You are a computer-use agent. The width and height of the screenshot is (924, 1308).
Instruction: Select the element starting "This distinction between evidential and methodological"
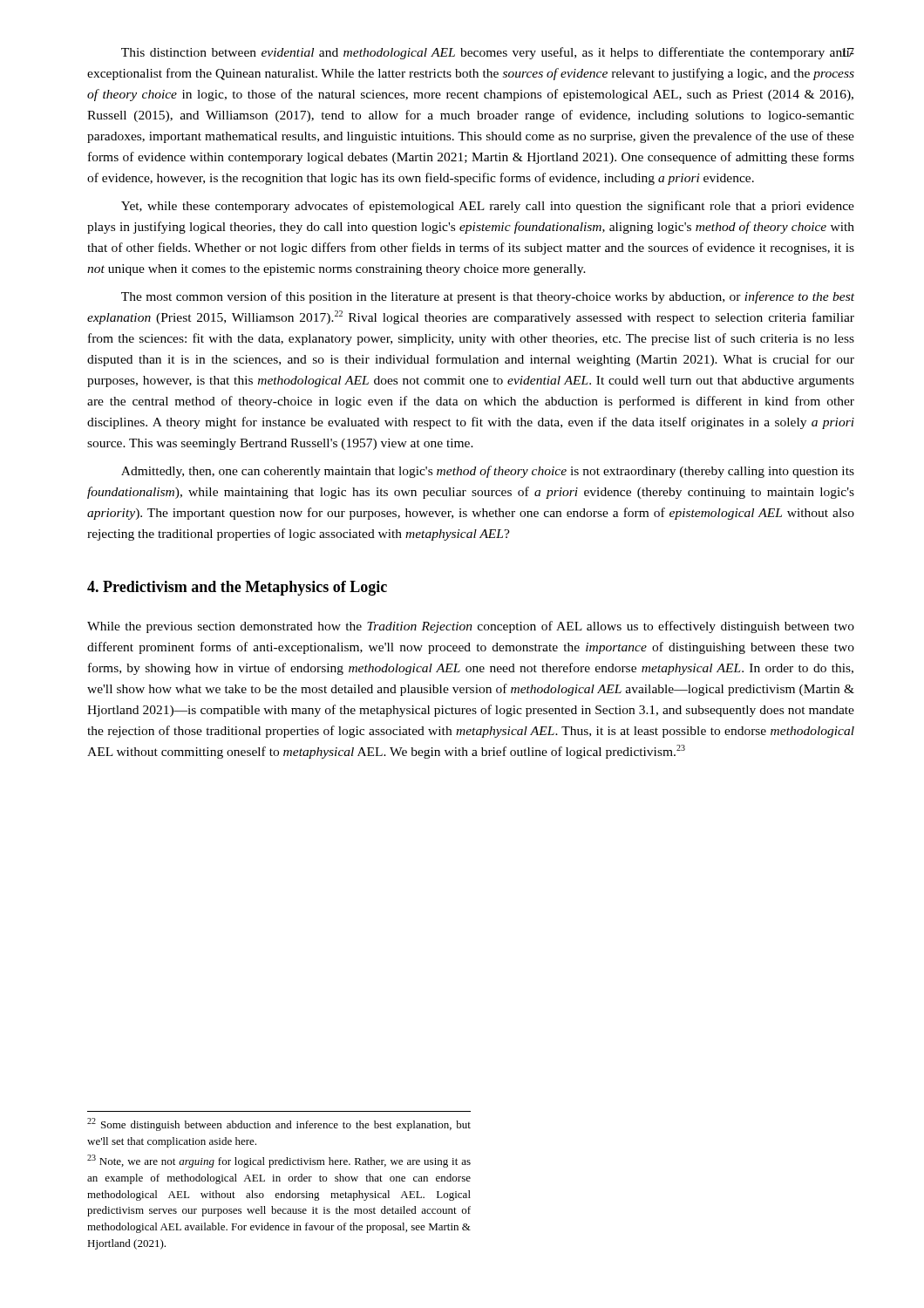[x=471, y=115]
